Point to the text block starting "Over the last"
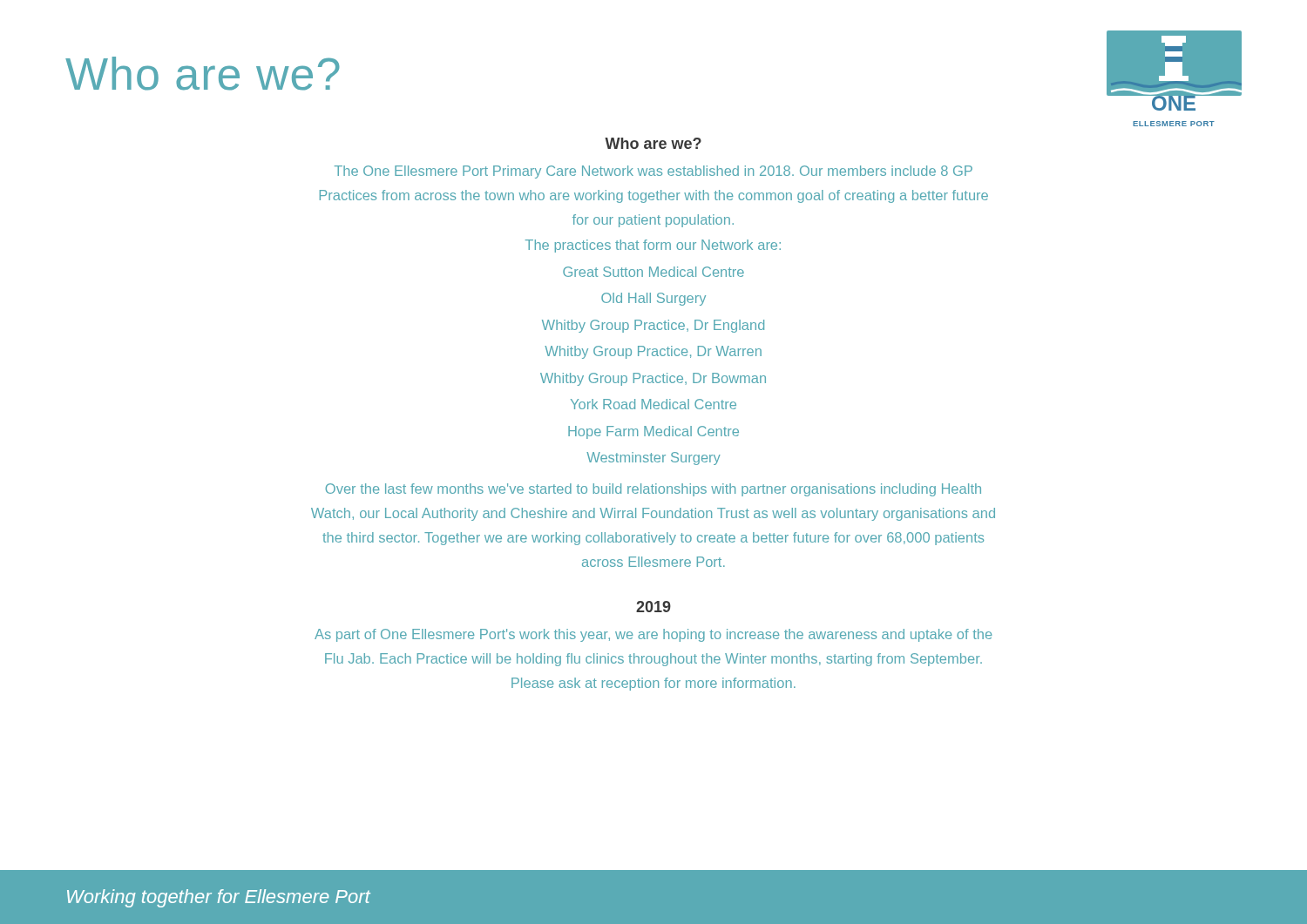Image resolution: width=1307 pixels, height=924 pixels. click(x=654, y=525)
